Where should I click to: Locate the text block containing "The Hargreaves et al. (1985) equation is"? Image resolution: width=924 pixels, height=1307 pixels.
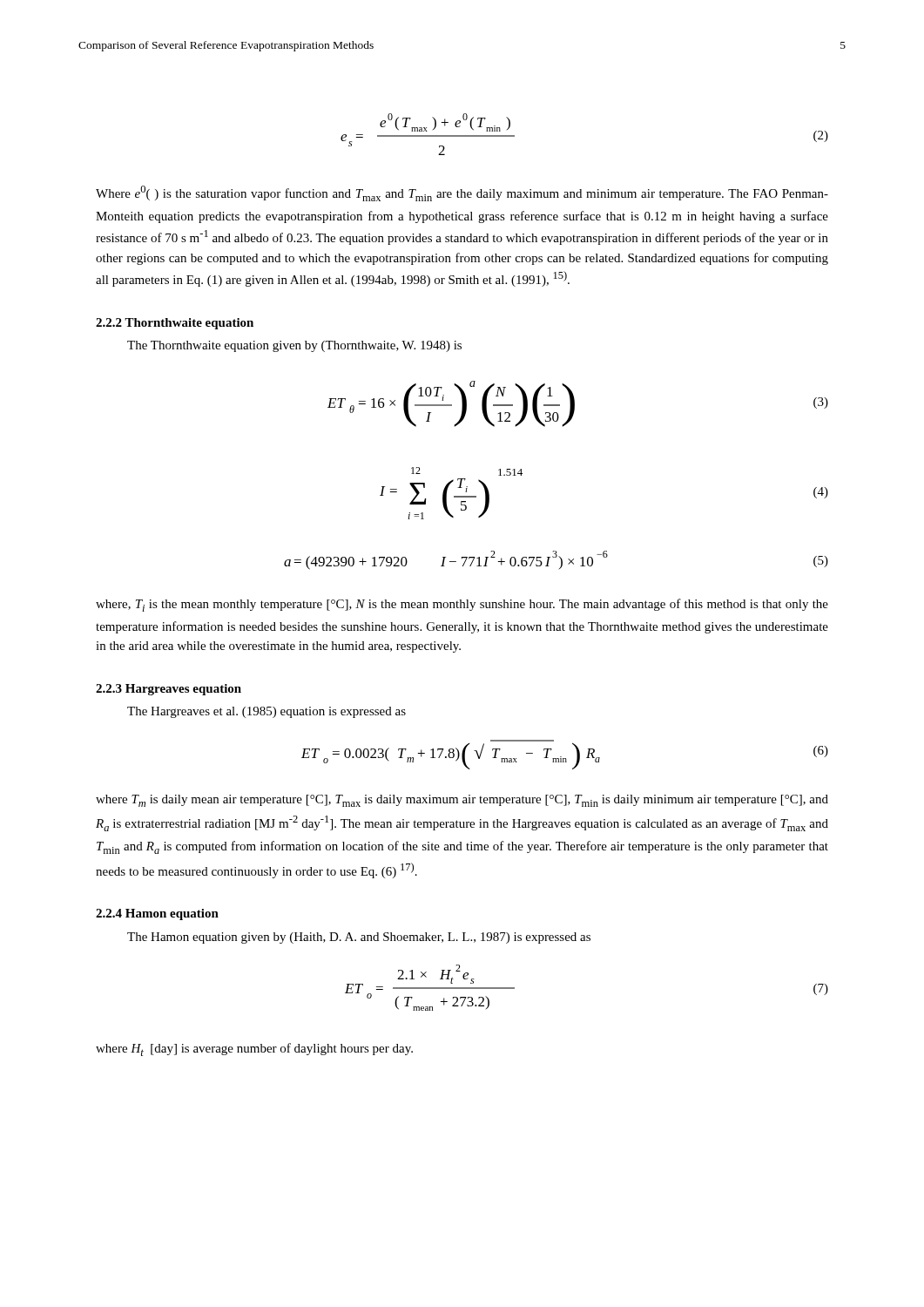point(266,711)
